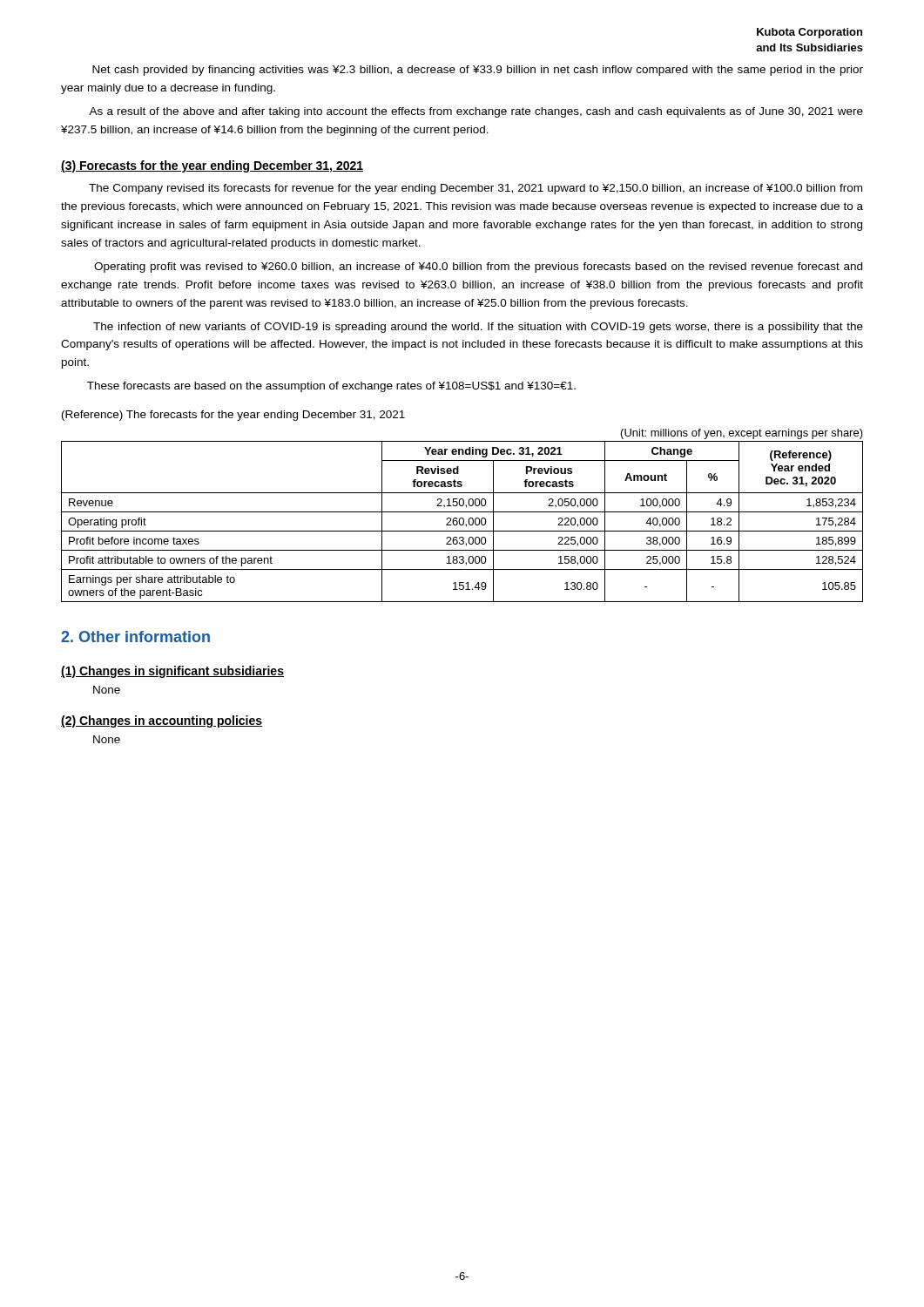Image resolution: width=924 pixels, height=1307 pixels.
Task: Find the element starting "The Company revised its forecasts"
Action: click(462, 215)
